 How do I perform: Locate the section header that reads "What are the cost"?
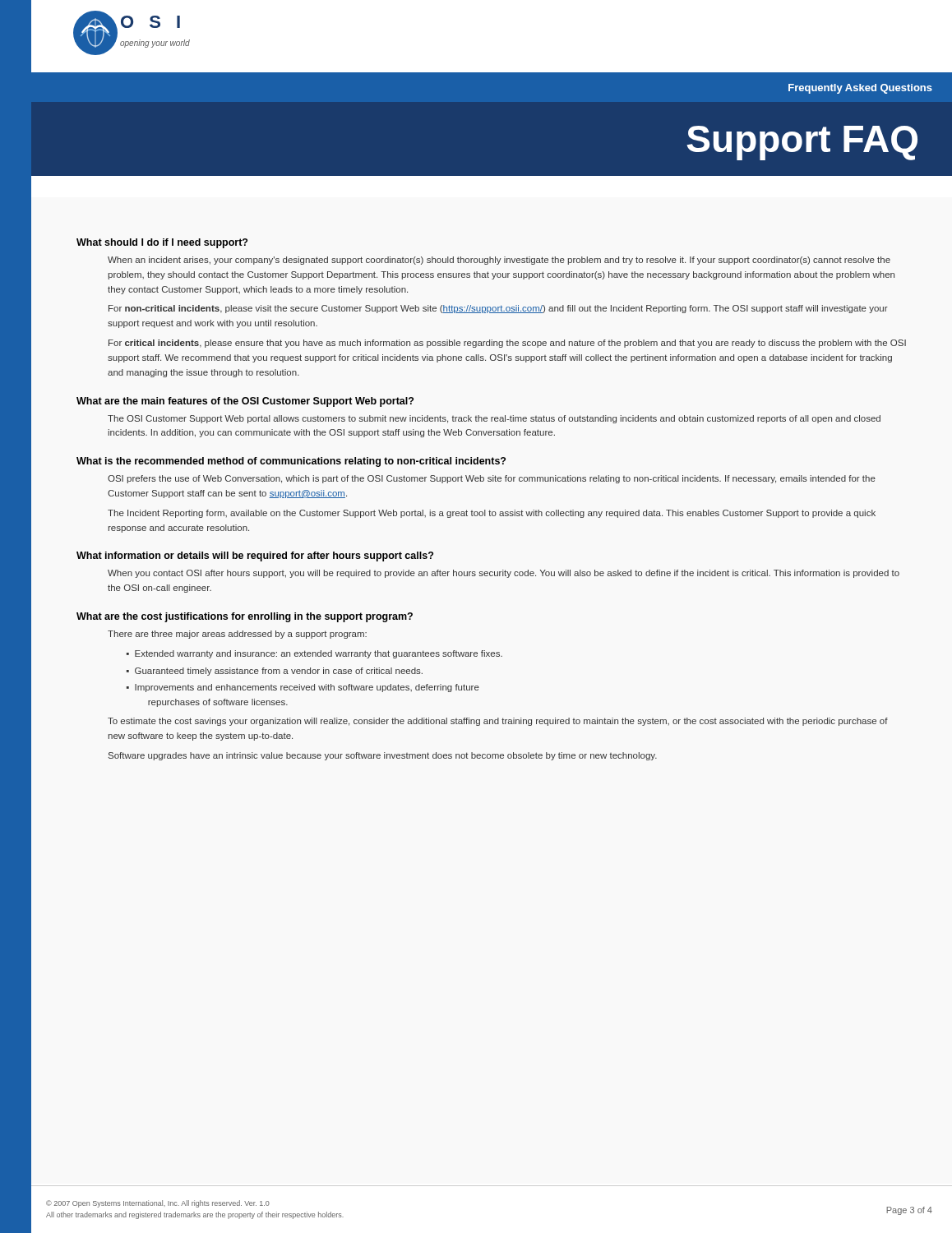tap(245, 616)
